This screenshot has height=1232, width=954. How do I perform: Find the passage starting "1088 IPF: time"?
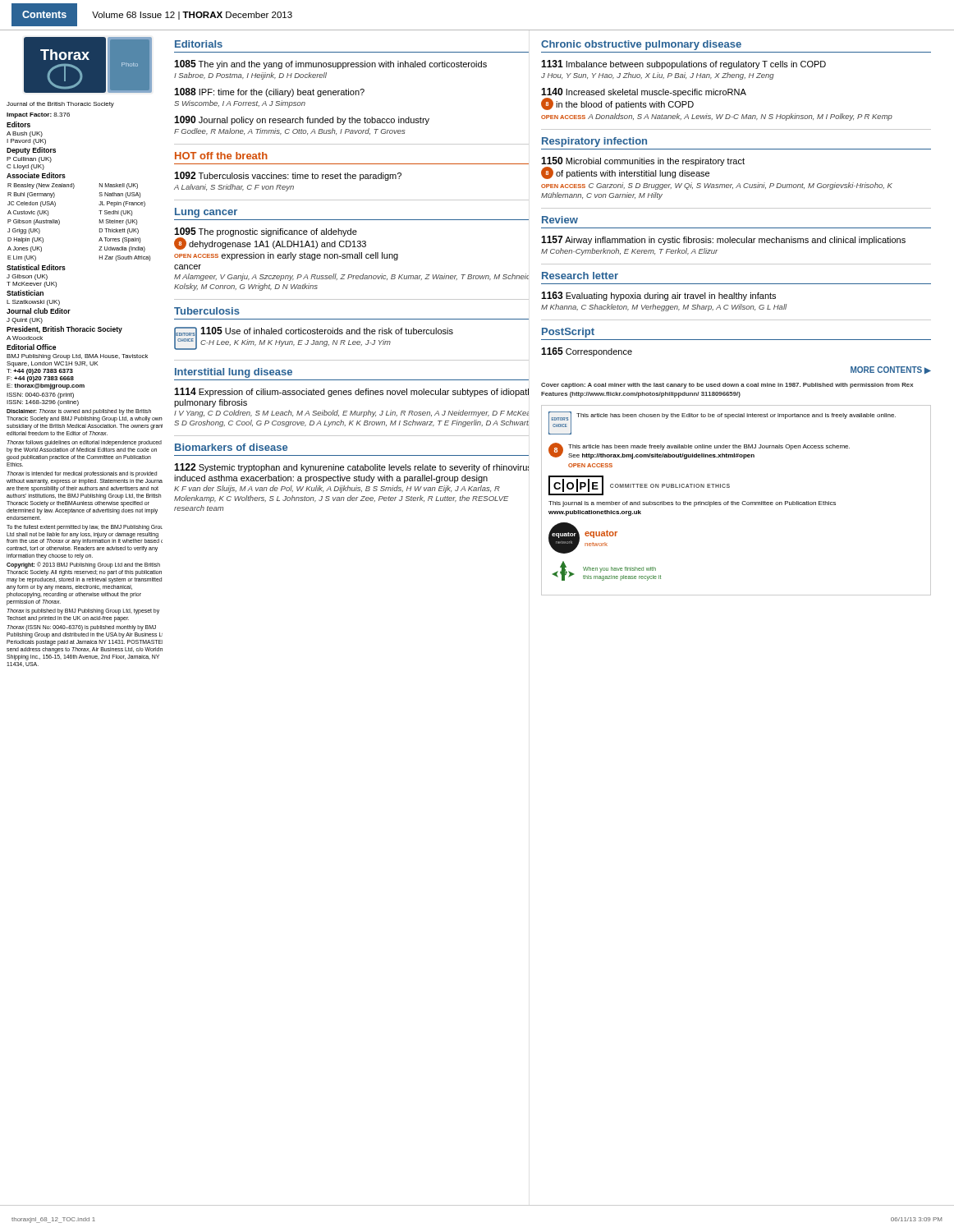269,97
